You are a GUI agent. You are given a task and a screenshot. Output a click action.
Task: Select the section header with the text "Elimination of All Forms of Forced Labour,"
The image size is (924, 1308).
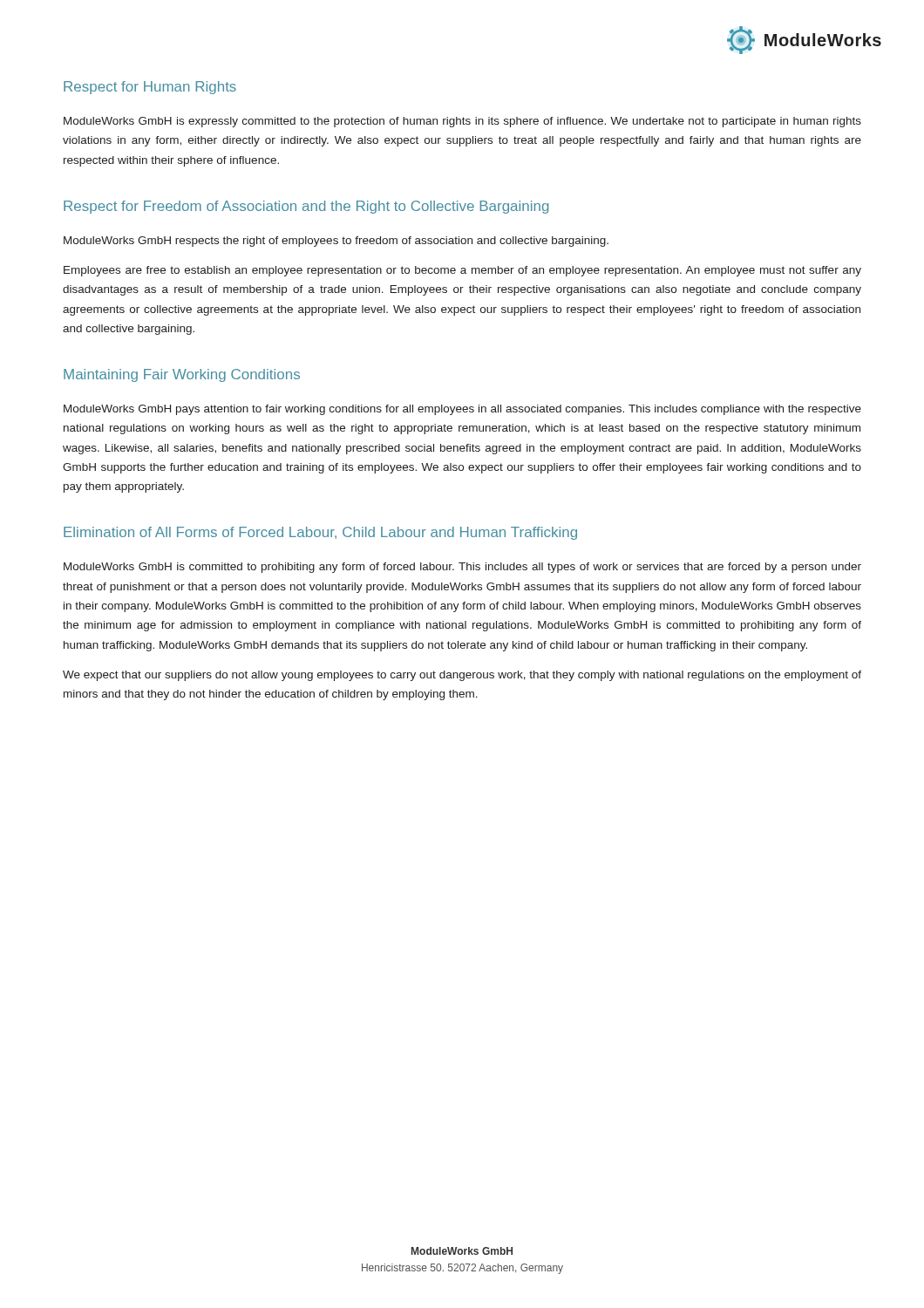462,533
